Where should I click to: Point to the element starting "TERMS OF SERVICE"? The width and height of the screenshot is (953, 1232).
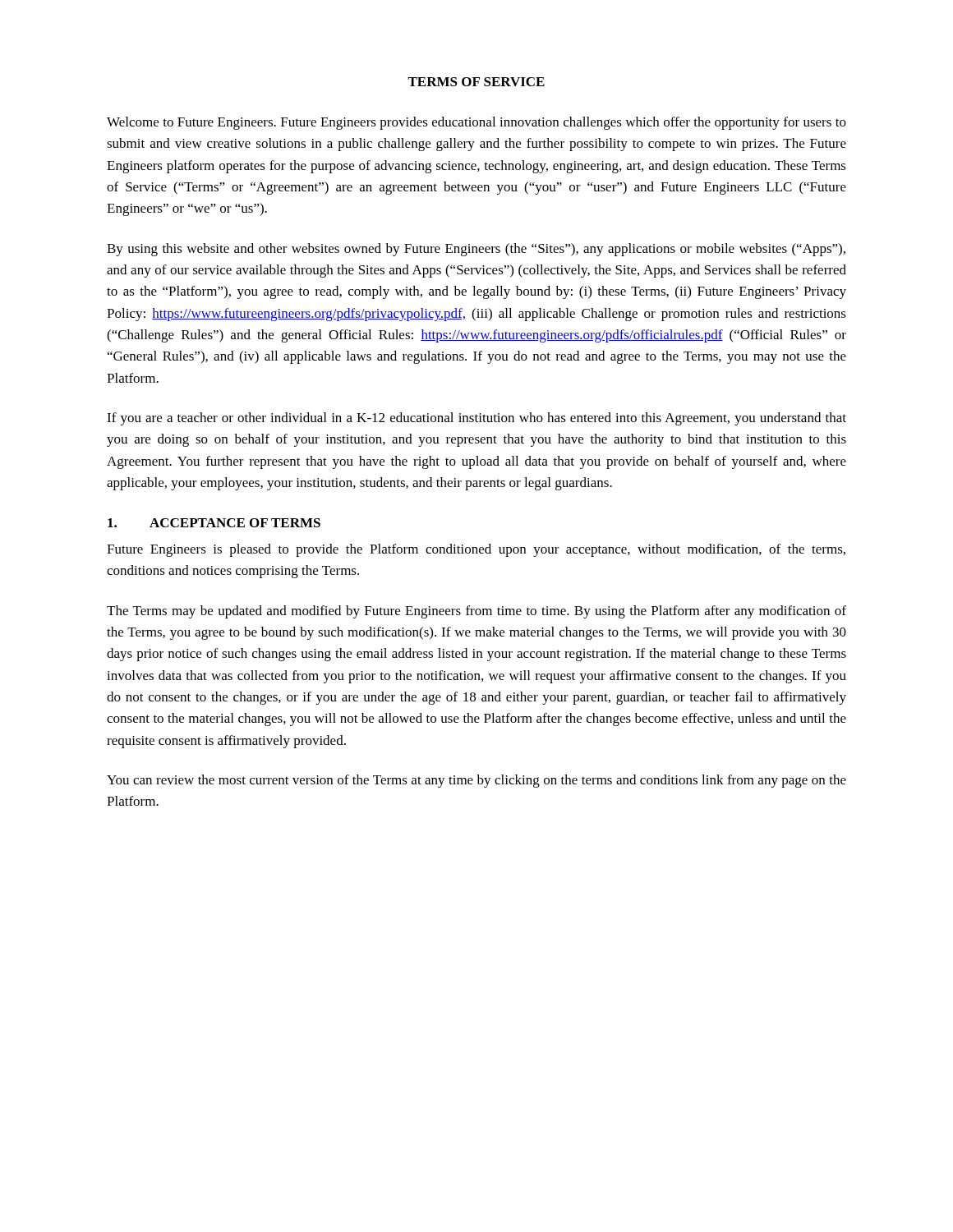476,82
